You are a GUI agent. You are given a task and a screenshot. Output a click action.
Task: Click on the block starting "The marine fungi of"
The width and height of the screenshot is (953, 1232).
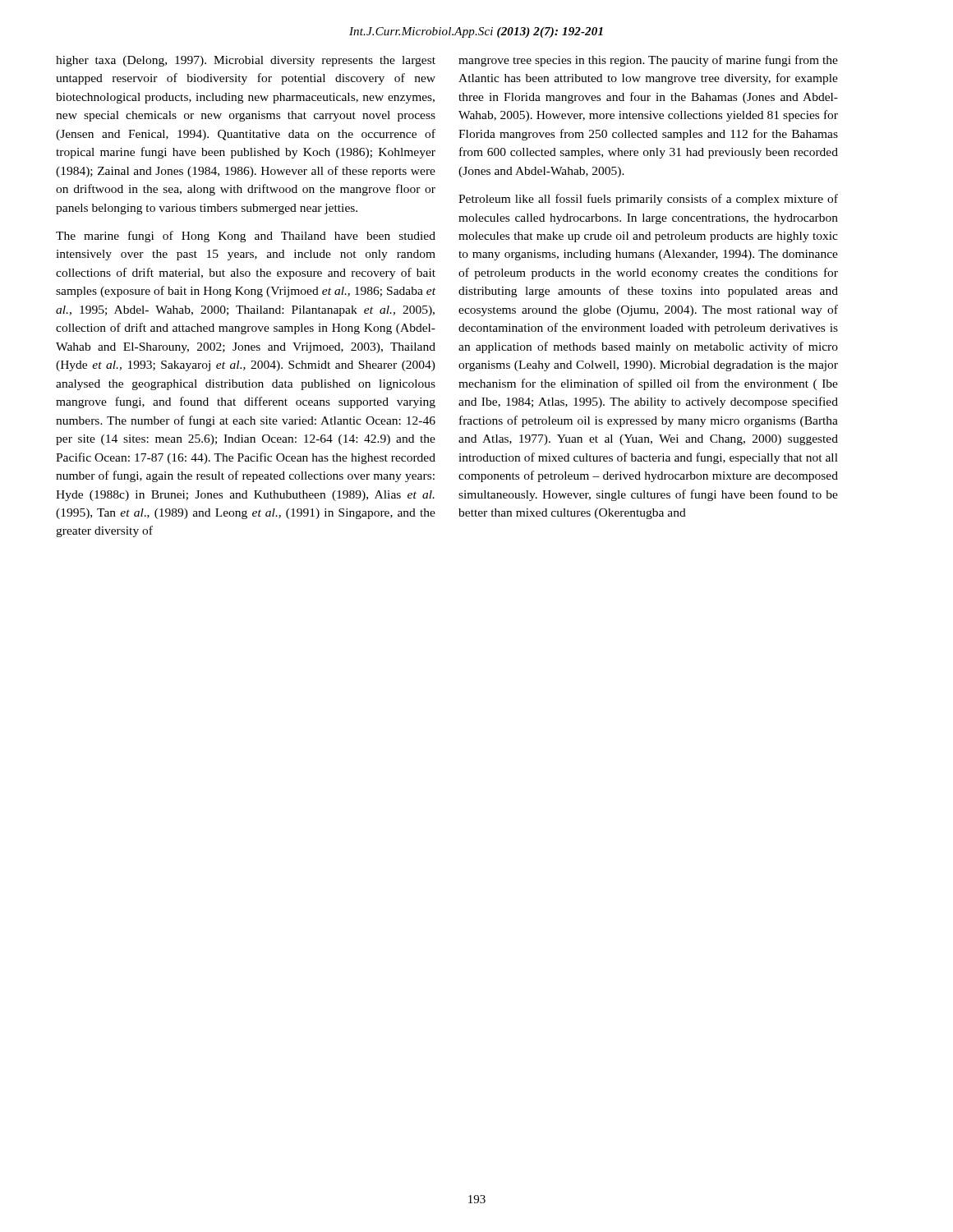(x=246, y=384)
